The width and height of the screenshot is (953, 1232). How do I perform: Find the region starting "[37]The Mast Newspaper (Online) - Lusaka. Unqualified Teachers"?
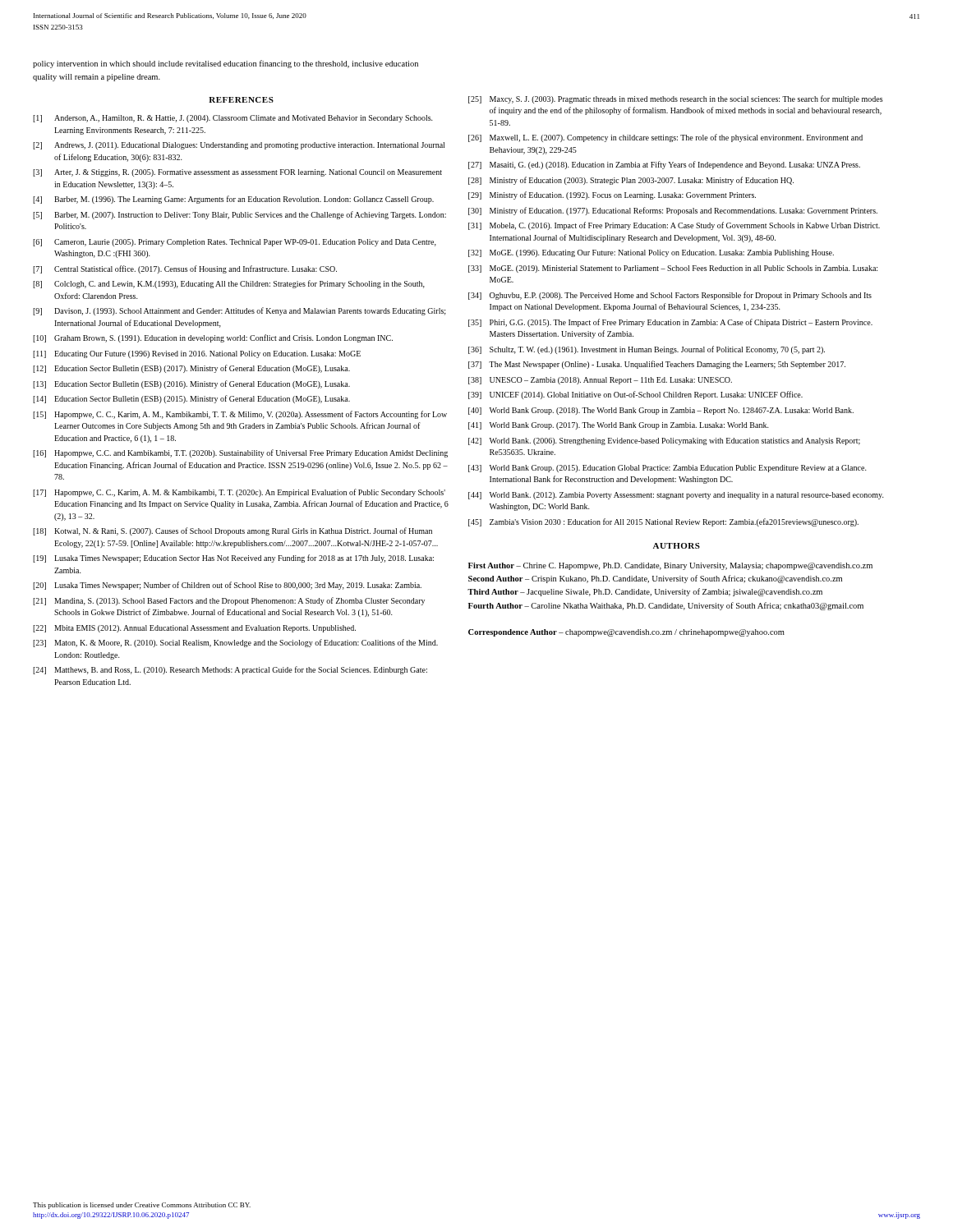tap(676, 365)
